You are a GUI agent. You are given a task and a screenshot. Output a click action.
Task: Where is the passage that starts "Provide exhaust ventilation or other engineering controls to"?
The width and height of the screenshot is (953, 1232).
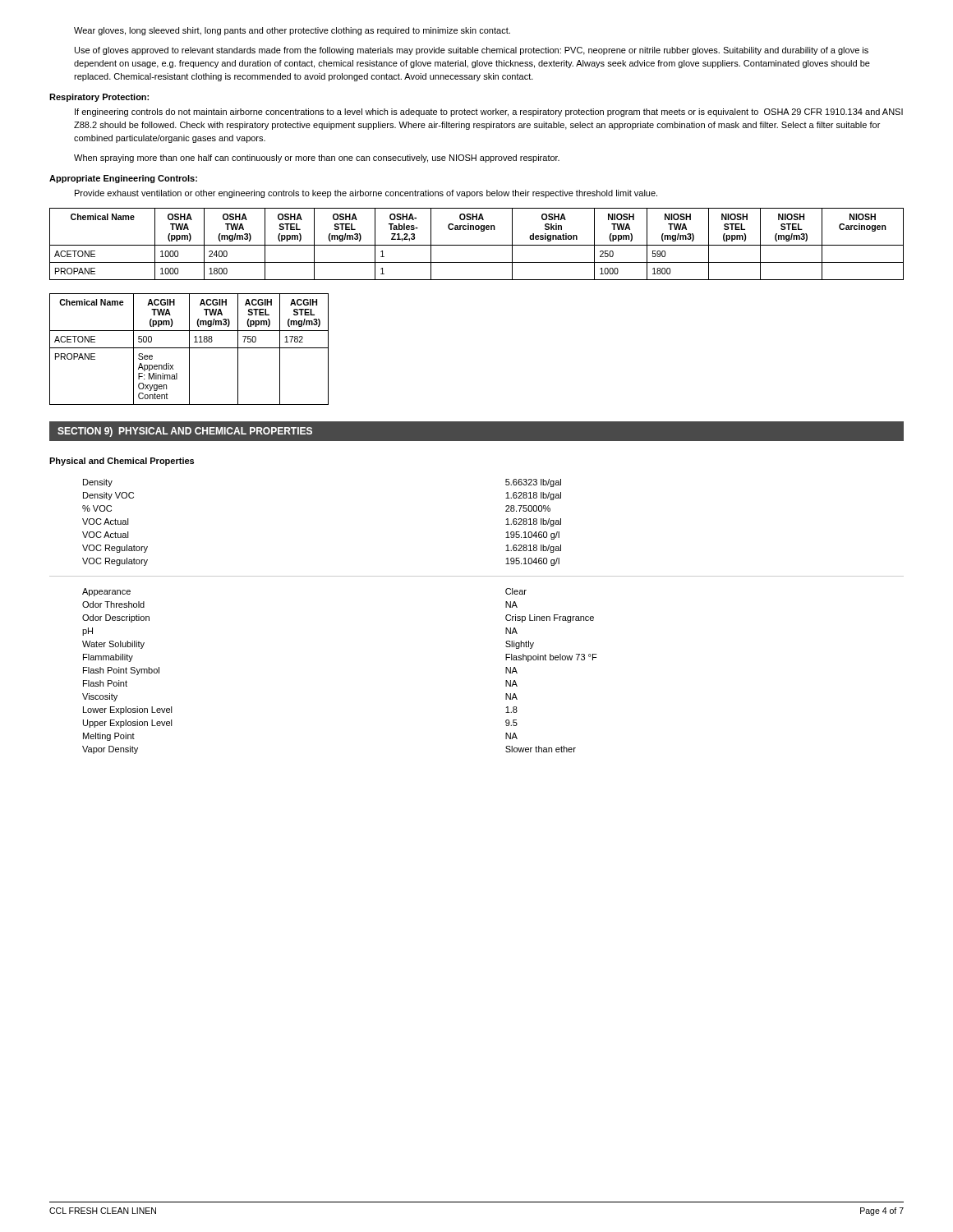click(x=366, y=193)
